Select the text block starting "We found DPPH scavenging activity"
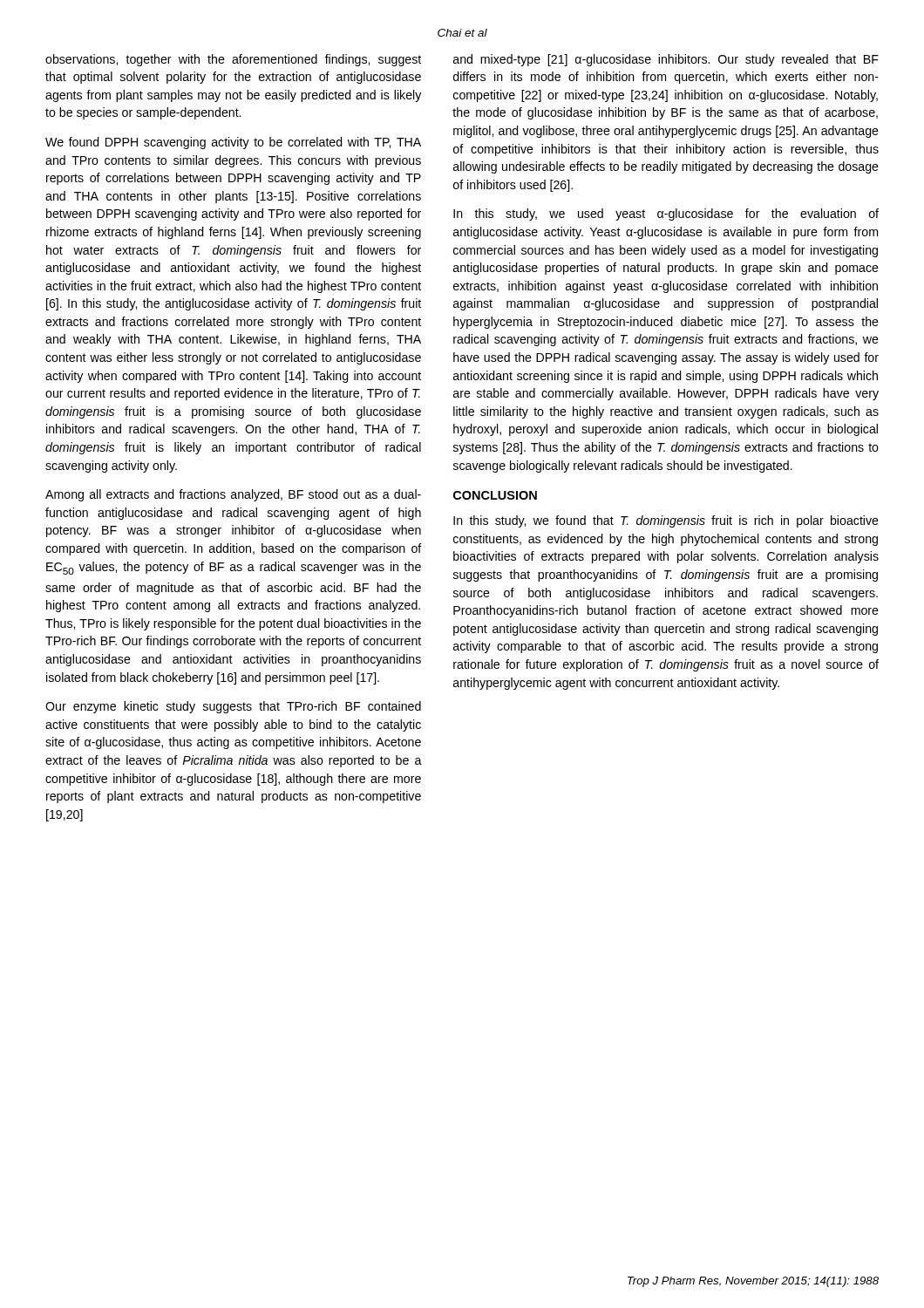This screenshot has height=1308, width=924. coord(233,304)
